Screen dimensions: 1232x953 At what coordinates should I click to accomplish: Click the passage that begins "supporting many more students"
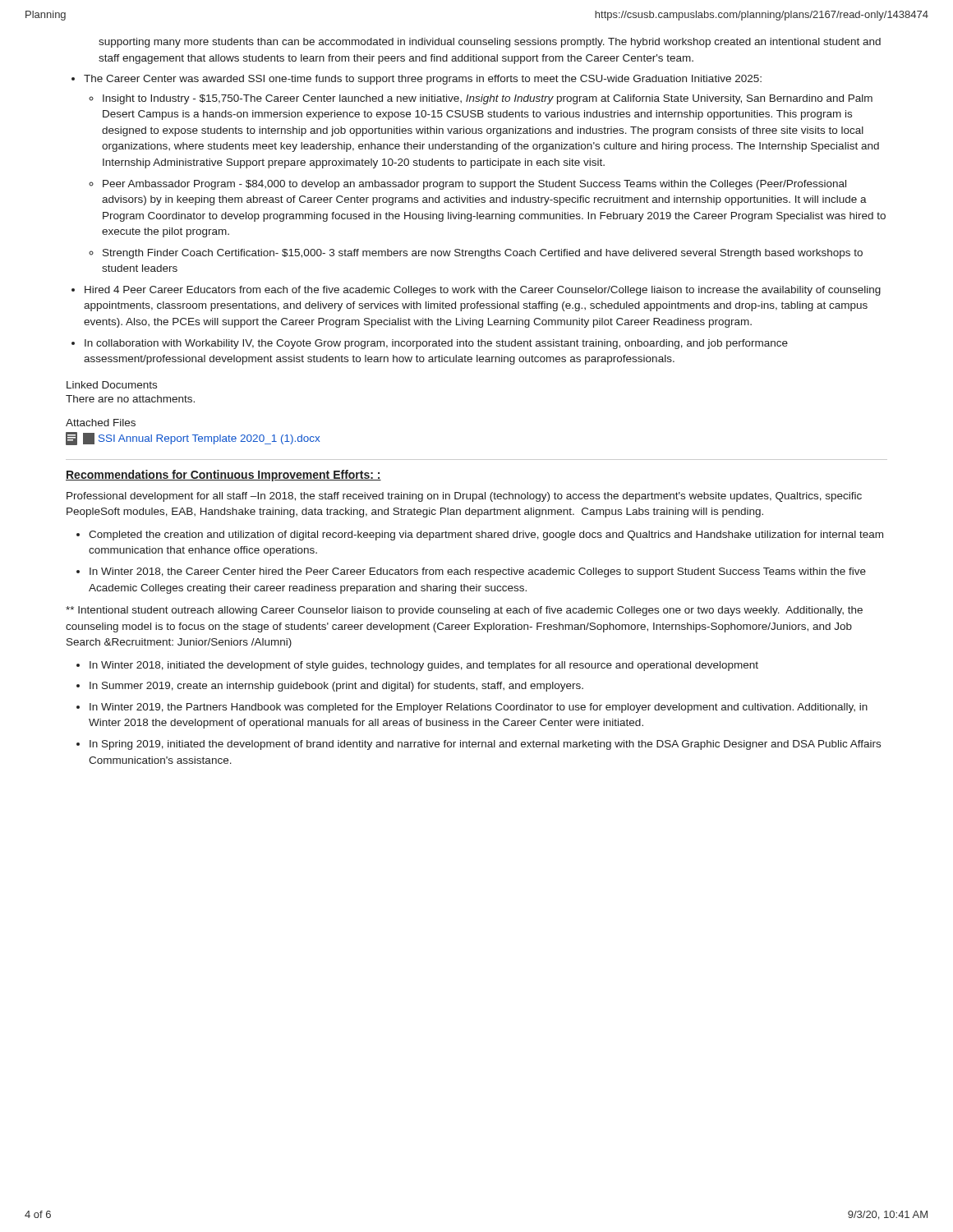coord(490,50)
